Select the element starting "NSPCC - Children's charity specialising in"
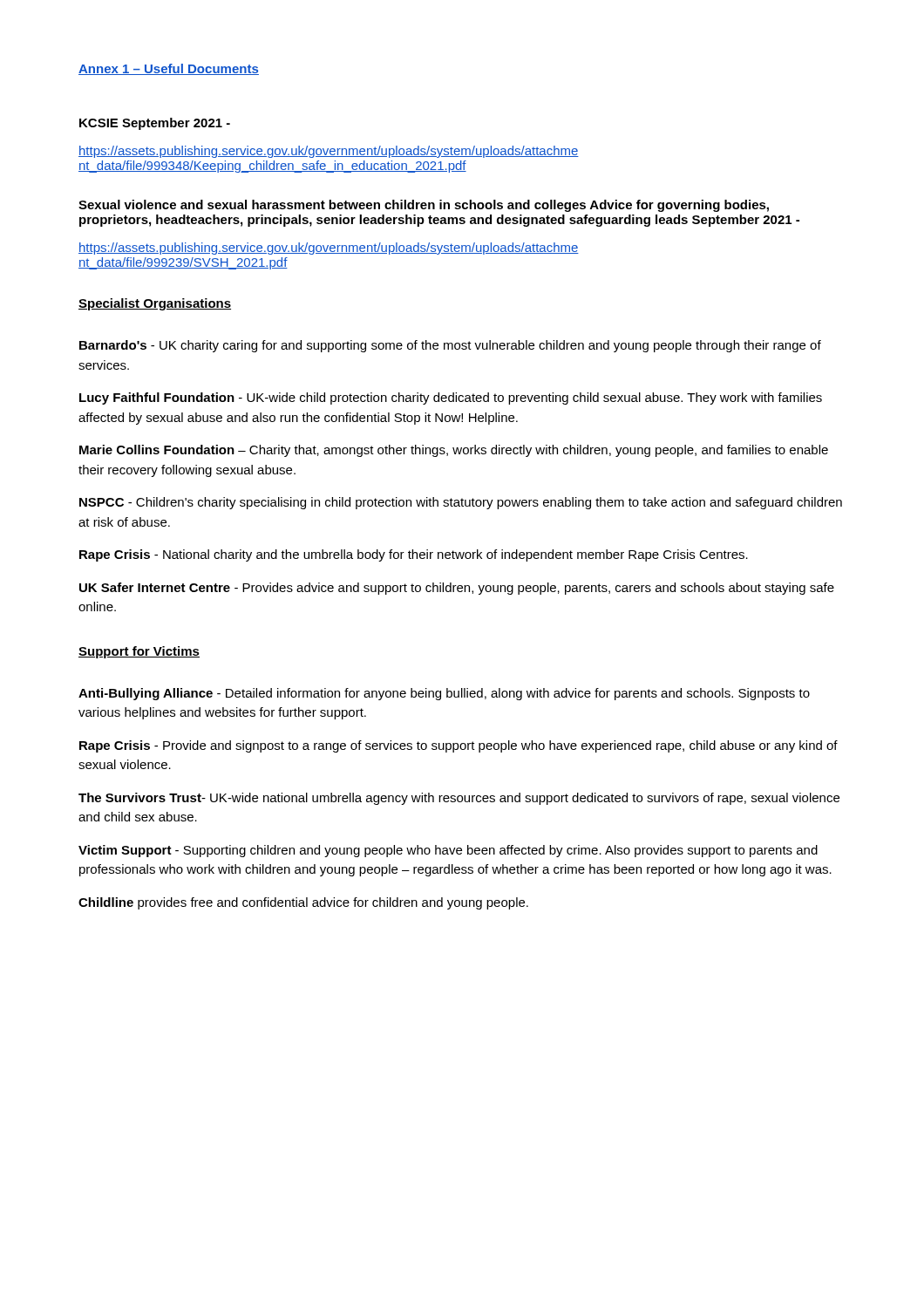The width and height of the screenshot is (924, 1308). pos(462,512)
